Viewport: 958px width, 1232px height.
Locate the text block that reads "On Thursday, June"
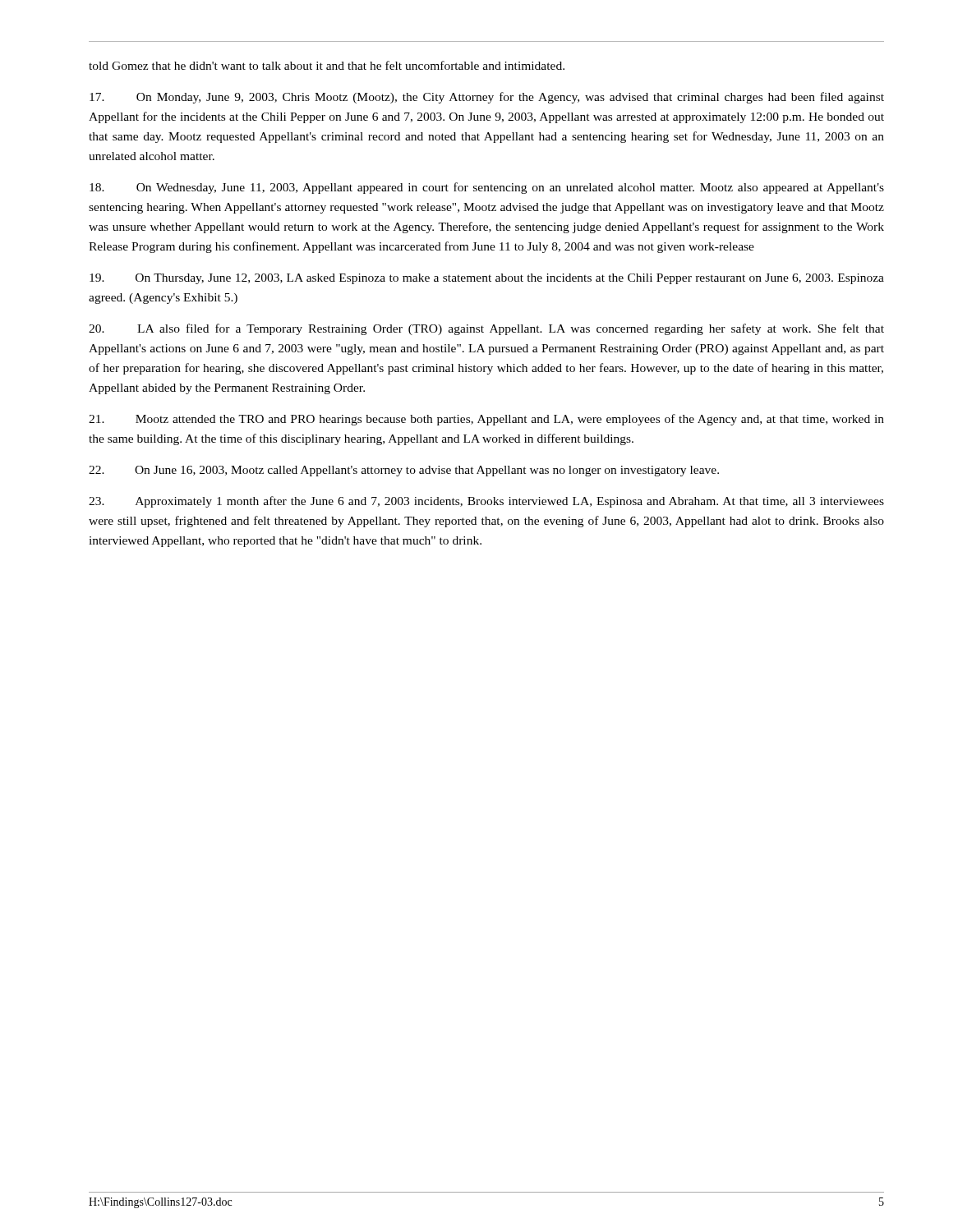[486, 286]
